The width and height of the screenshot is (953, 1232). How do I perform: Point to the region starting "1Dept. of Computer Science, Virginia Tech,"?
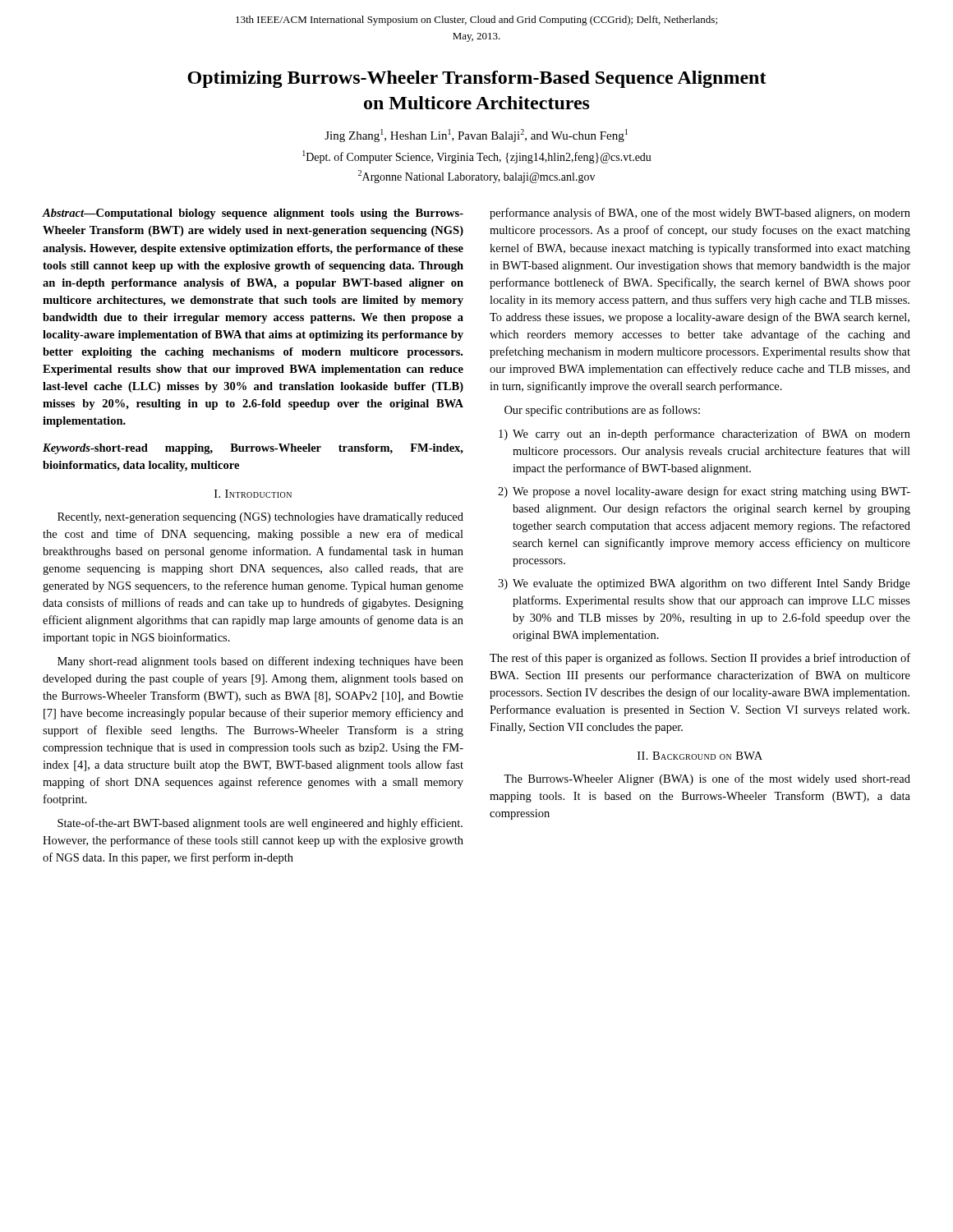476,166
